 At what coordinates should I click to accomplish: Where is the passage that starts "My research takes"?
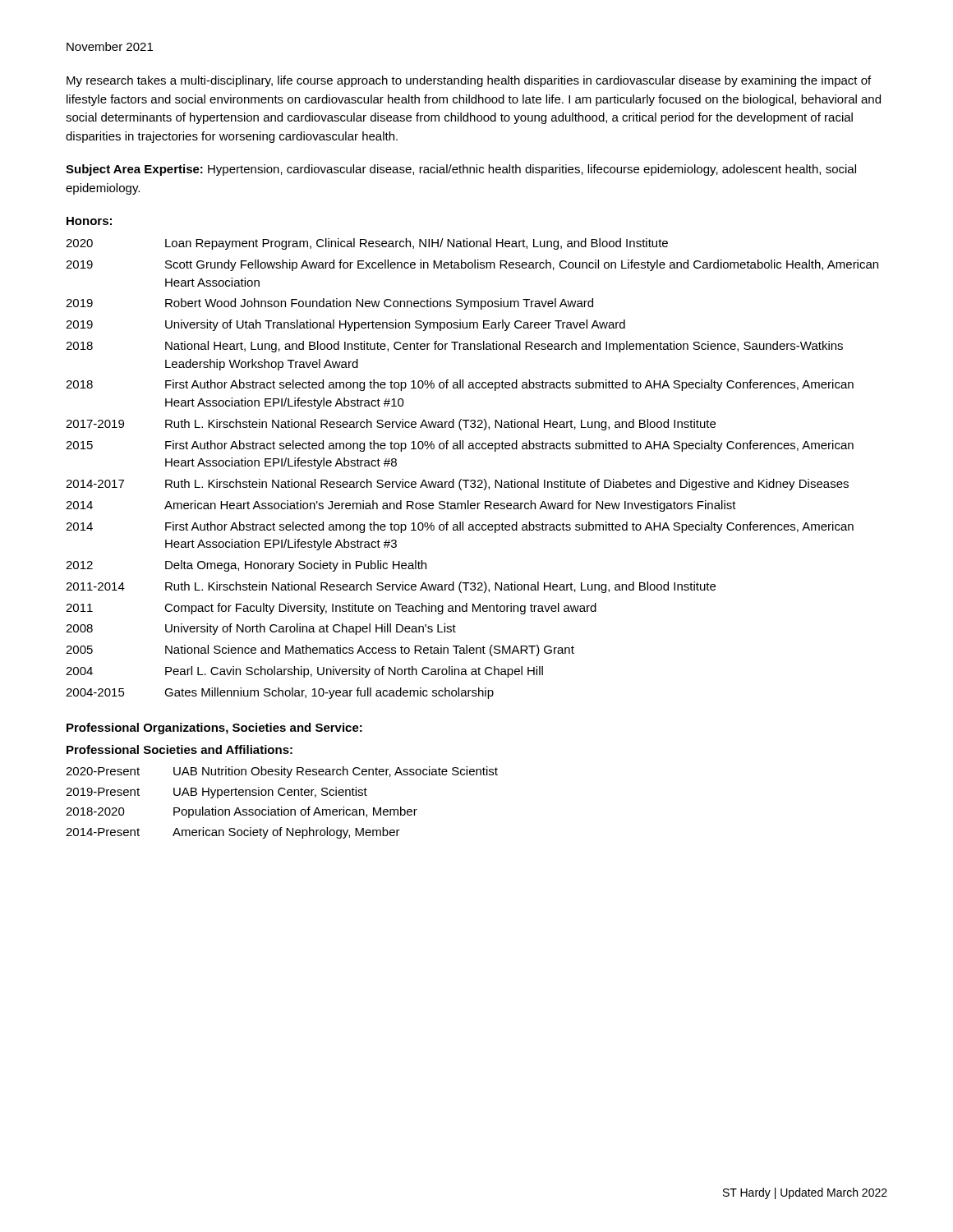click(474, 108)
